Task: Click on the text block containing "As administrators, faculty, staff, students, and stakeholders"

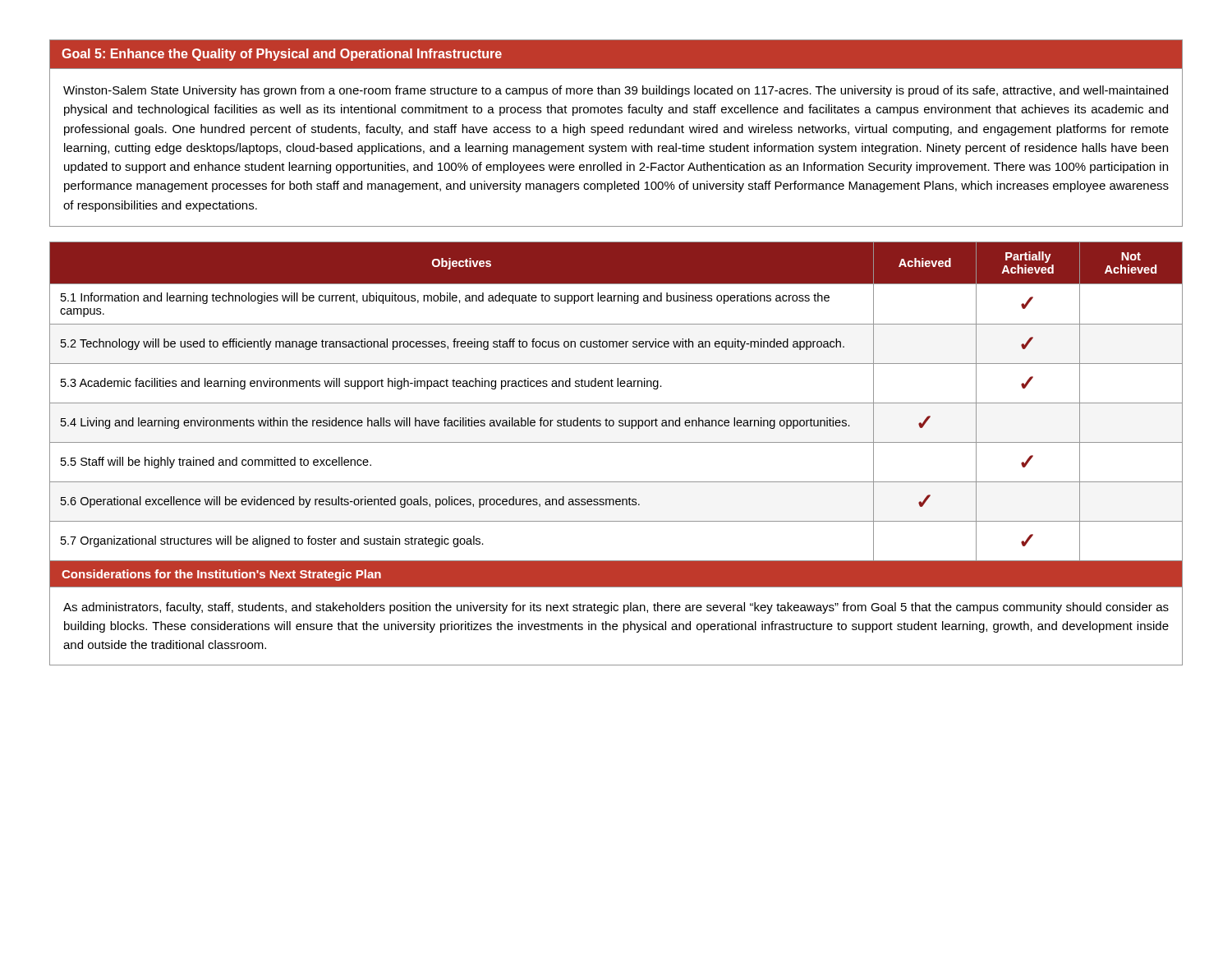Action: (x=616, y=626)
